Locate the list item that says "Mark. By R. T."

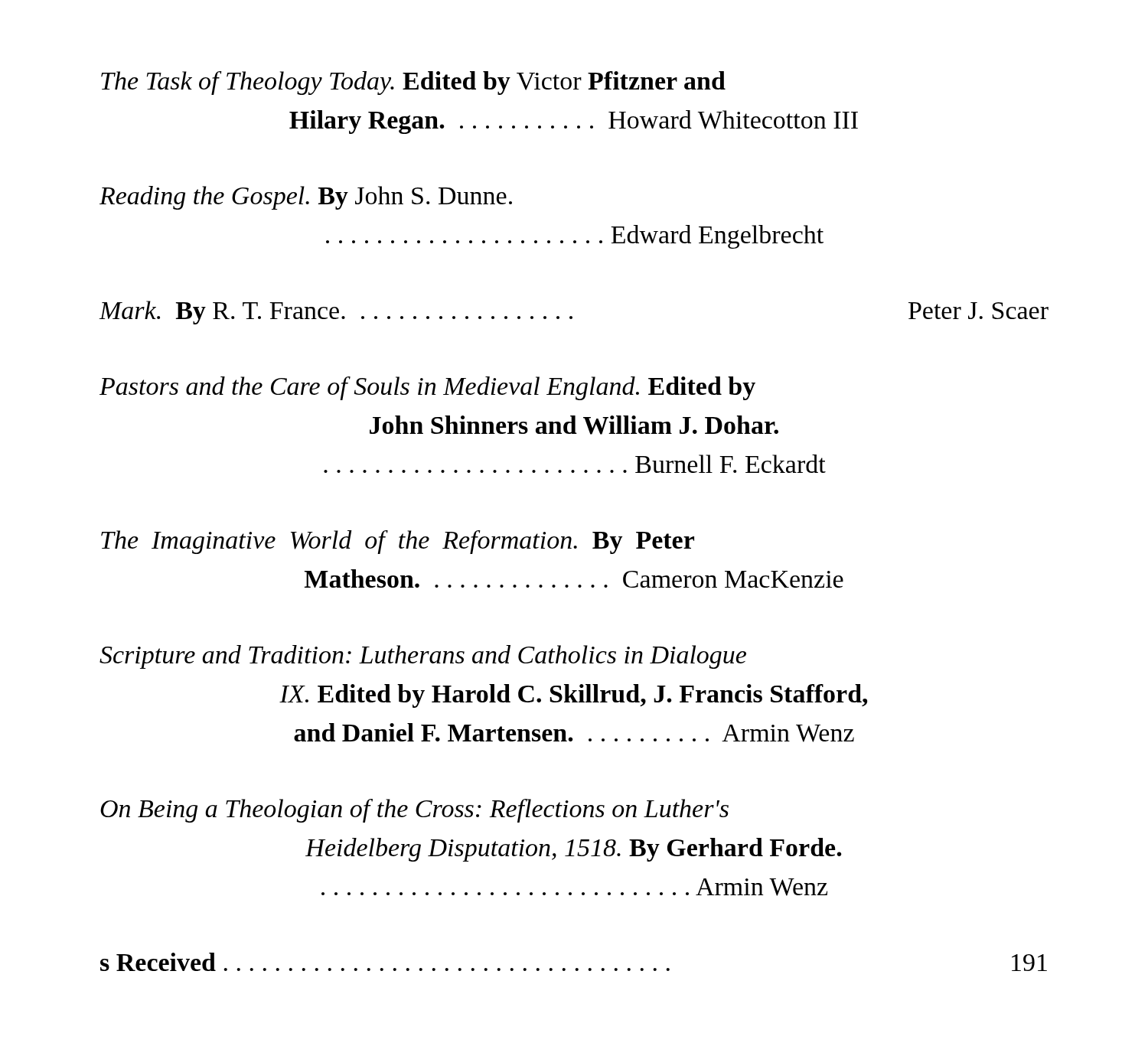pyautogui.click(x=574, y=310)
